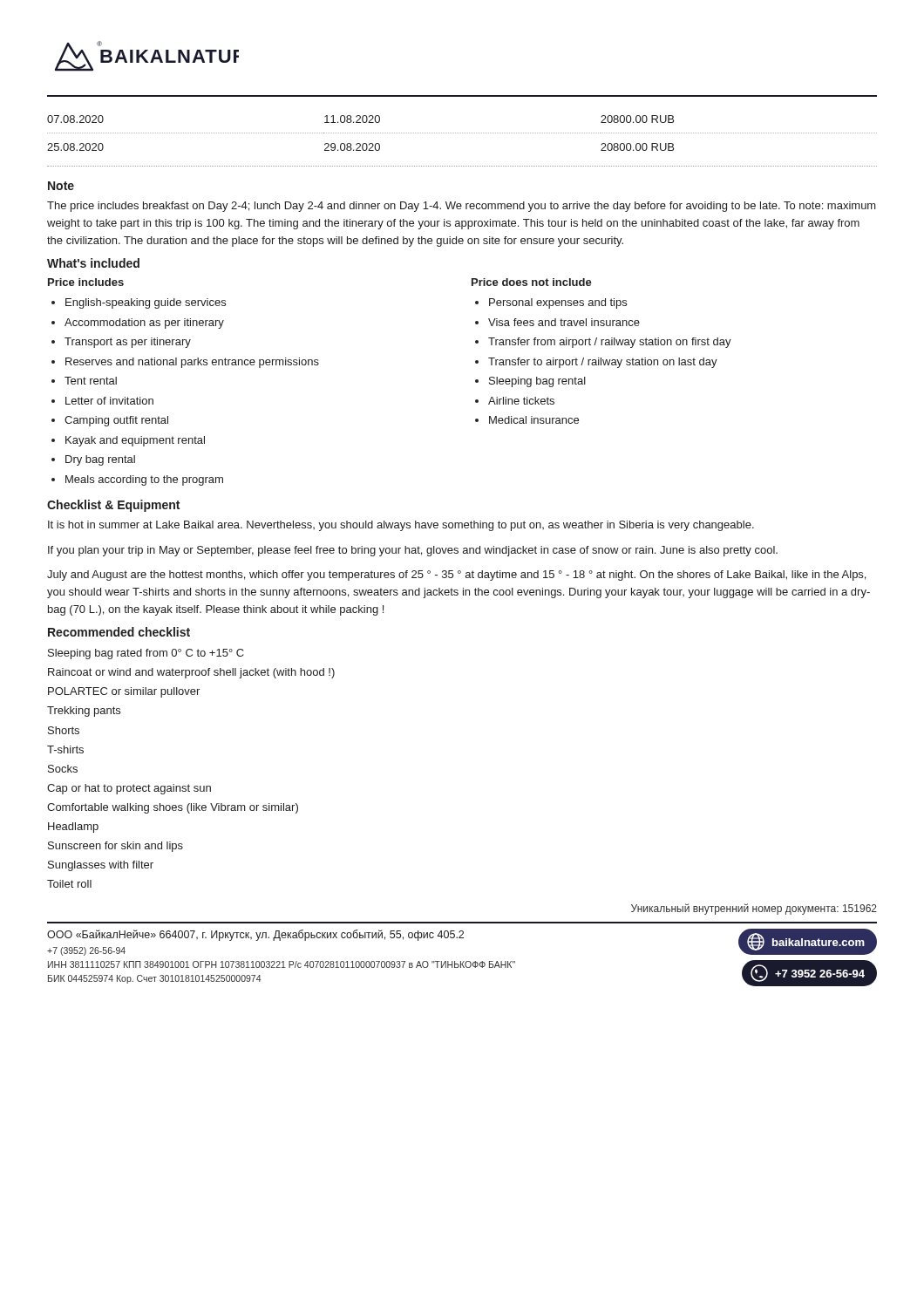The height and width of the screenshot is (1308, 924).
Task: Click the passage that begins "Meals according to the"
Action: 144,479
